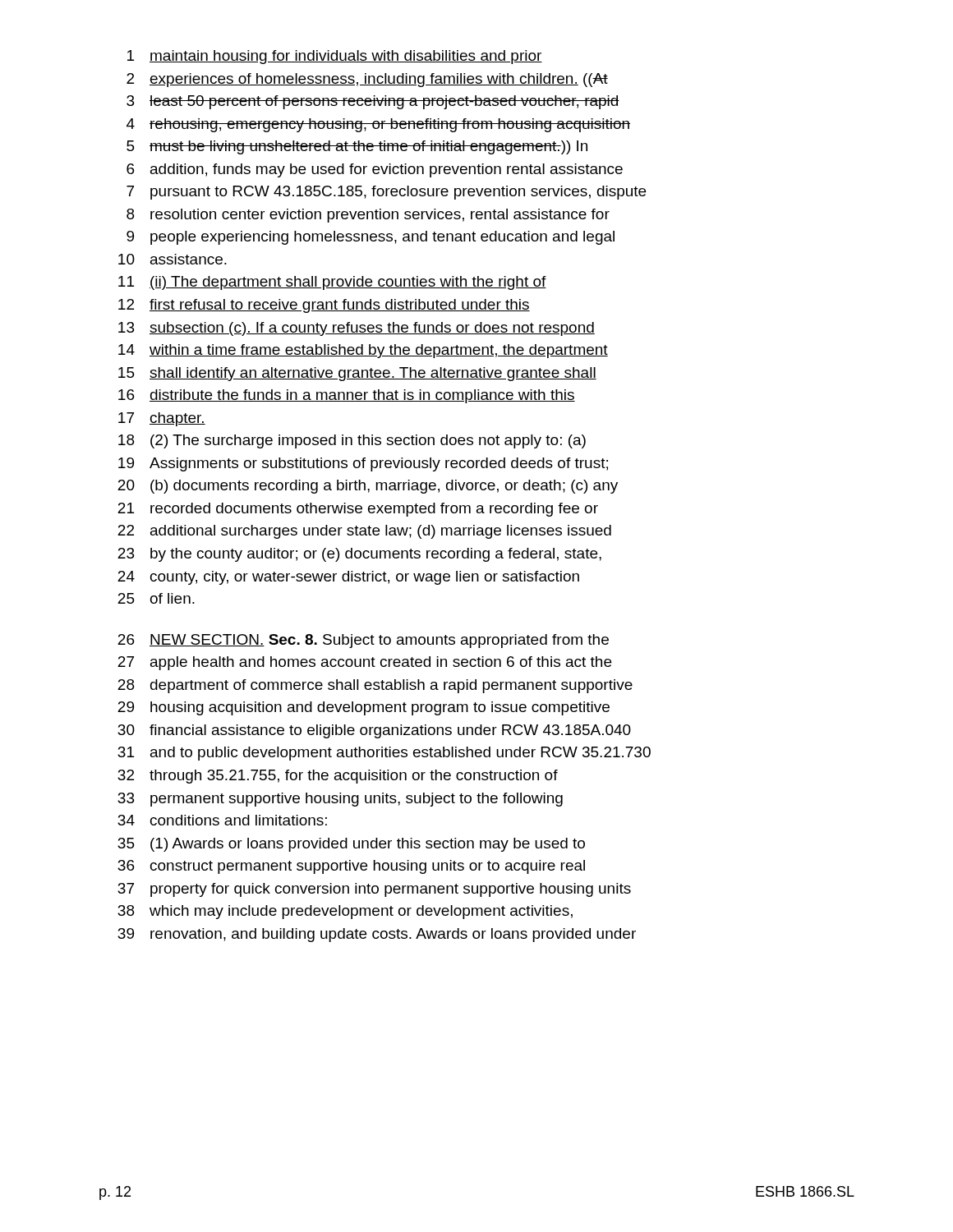Image resolution: width=953 pixels, height=1232 pixels.
Task: Point to the region starting "5 must be living unsheltered at"
Action: (476, 146)
